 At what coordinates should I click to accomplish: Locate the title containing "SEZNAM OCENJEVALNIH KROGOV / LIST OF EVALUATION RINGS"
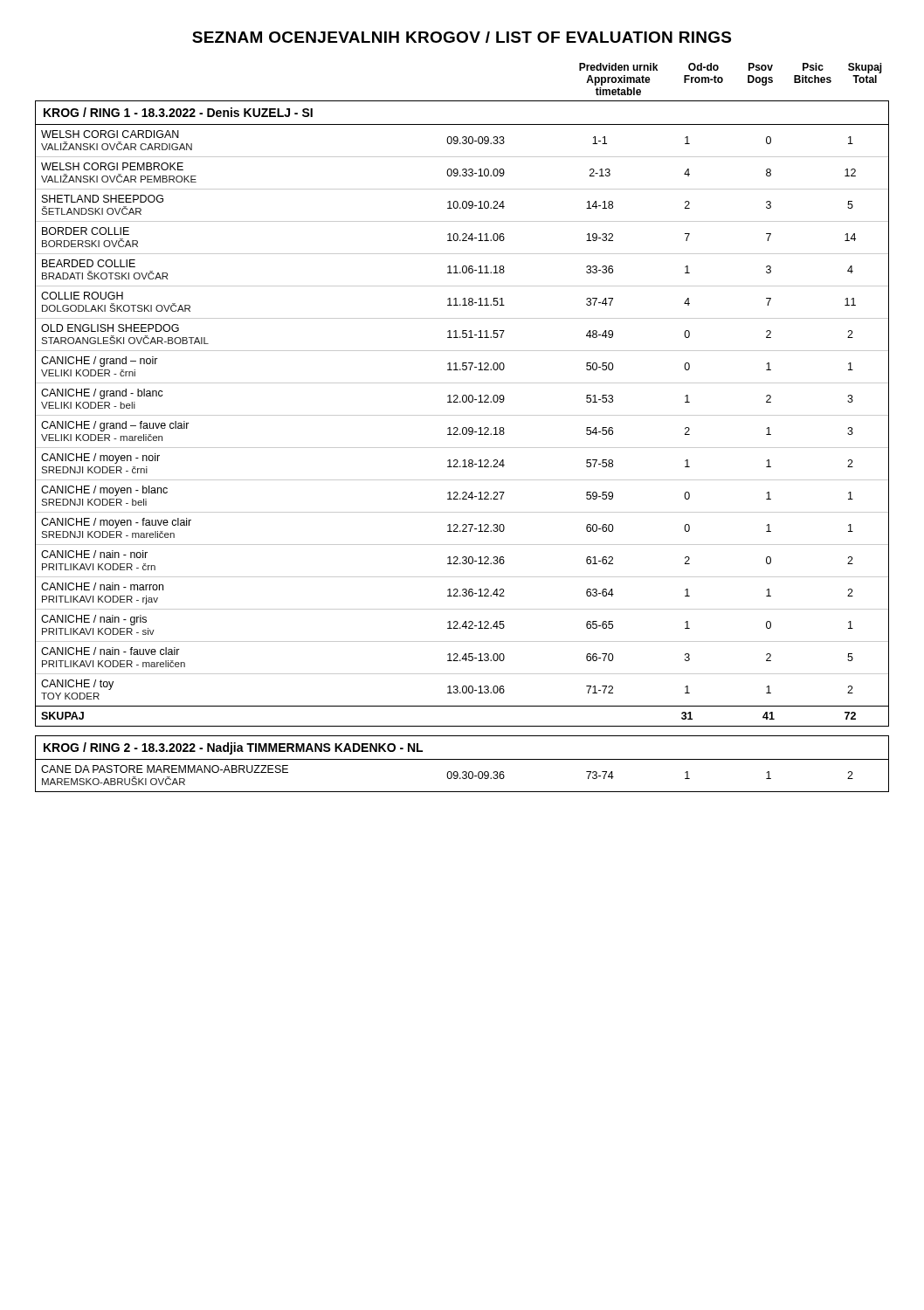click(x=462, y=37)
